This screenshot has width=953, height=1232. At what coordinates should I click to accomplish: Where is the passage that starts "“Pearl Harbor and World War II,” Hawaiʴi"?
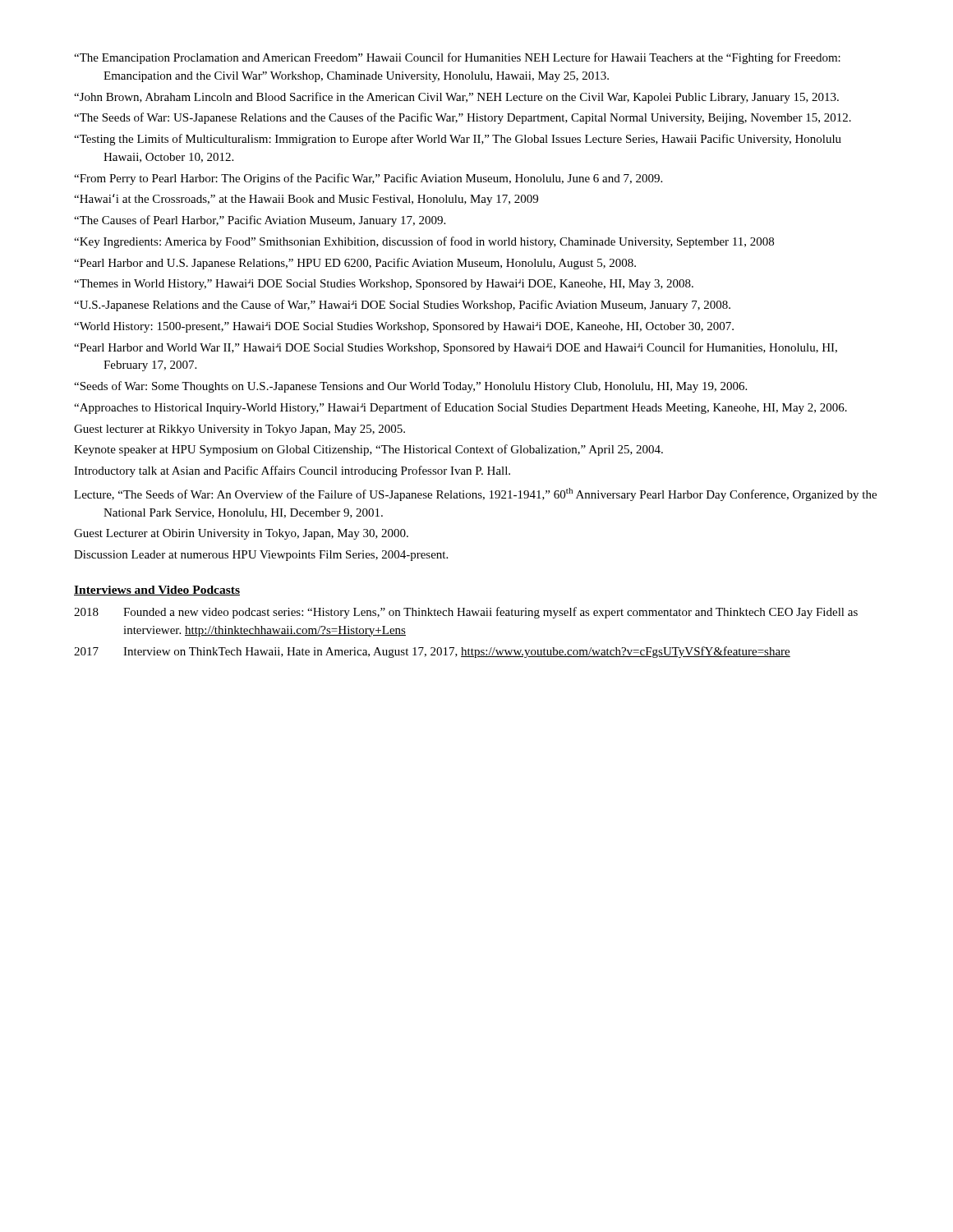[456, 356]
